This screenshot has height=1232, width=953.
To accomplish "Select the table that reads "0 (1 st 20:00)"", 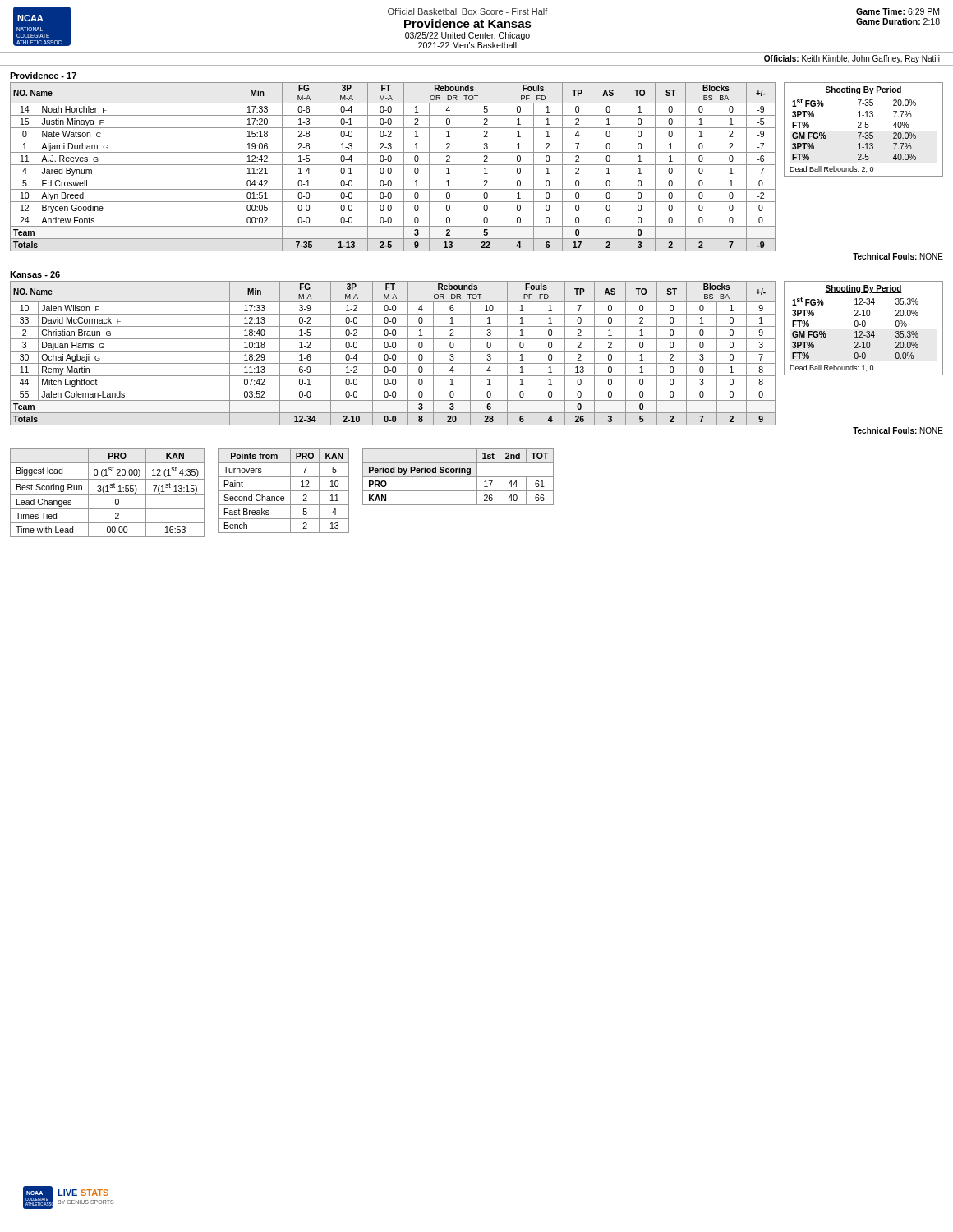I will click(107, 493).
